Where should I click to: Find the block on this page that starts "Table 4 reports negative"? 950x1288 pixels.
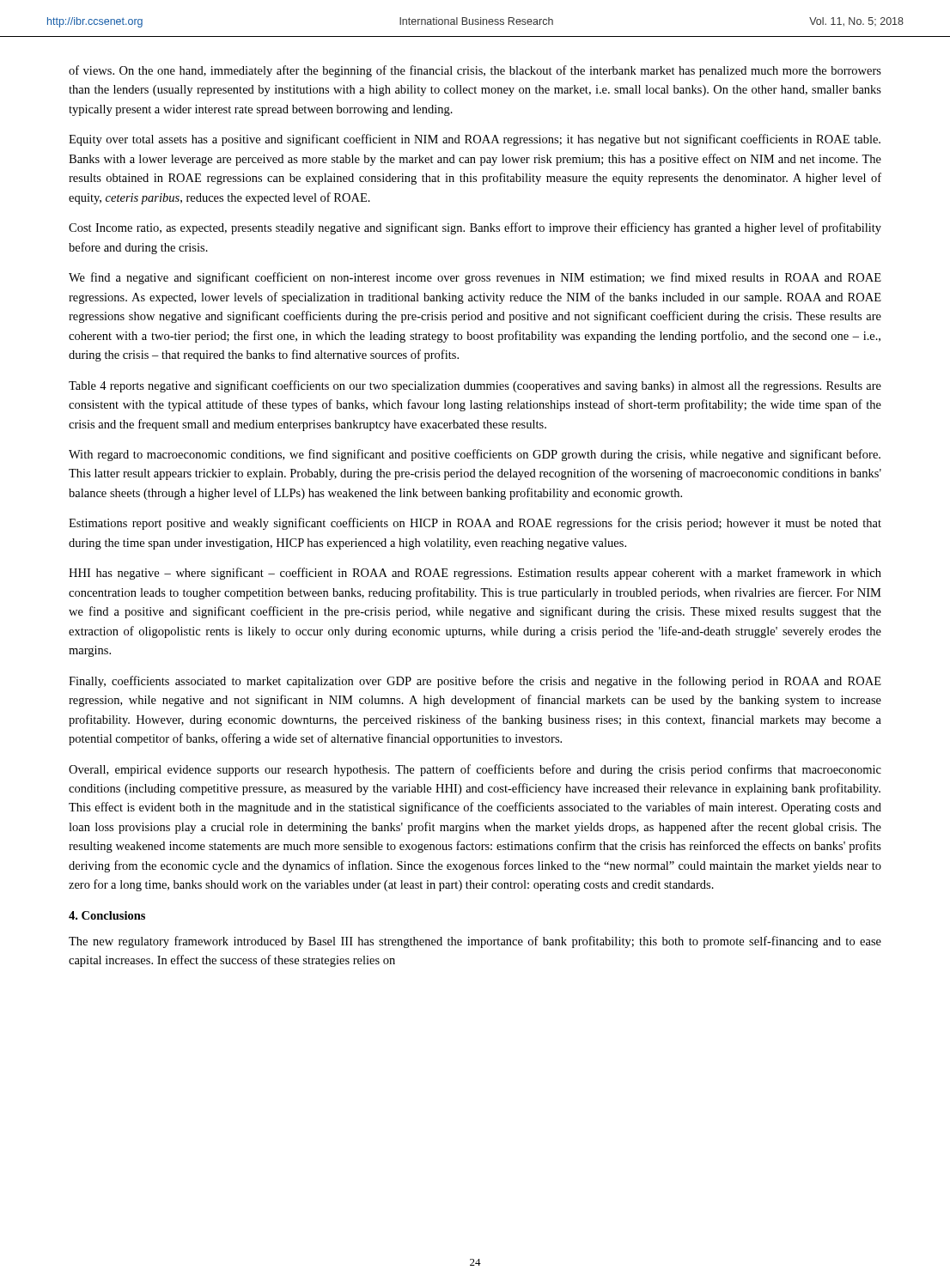(475, 404)
